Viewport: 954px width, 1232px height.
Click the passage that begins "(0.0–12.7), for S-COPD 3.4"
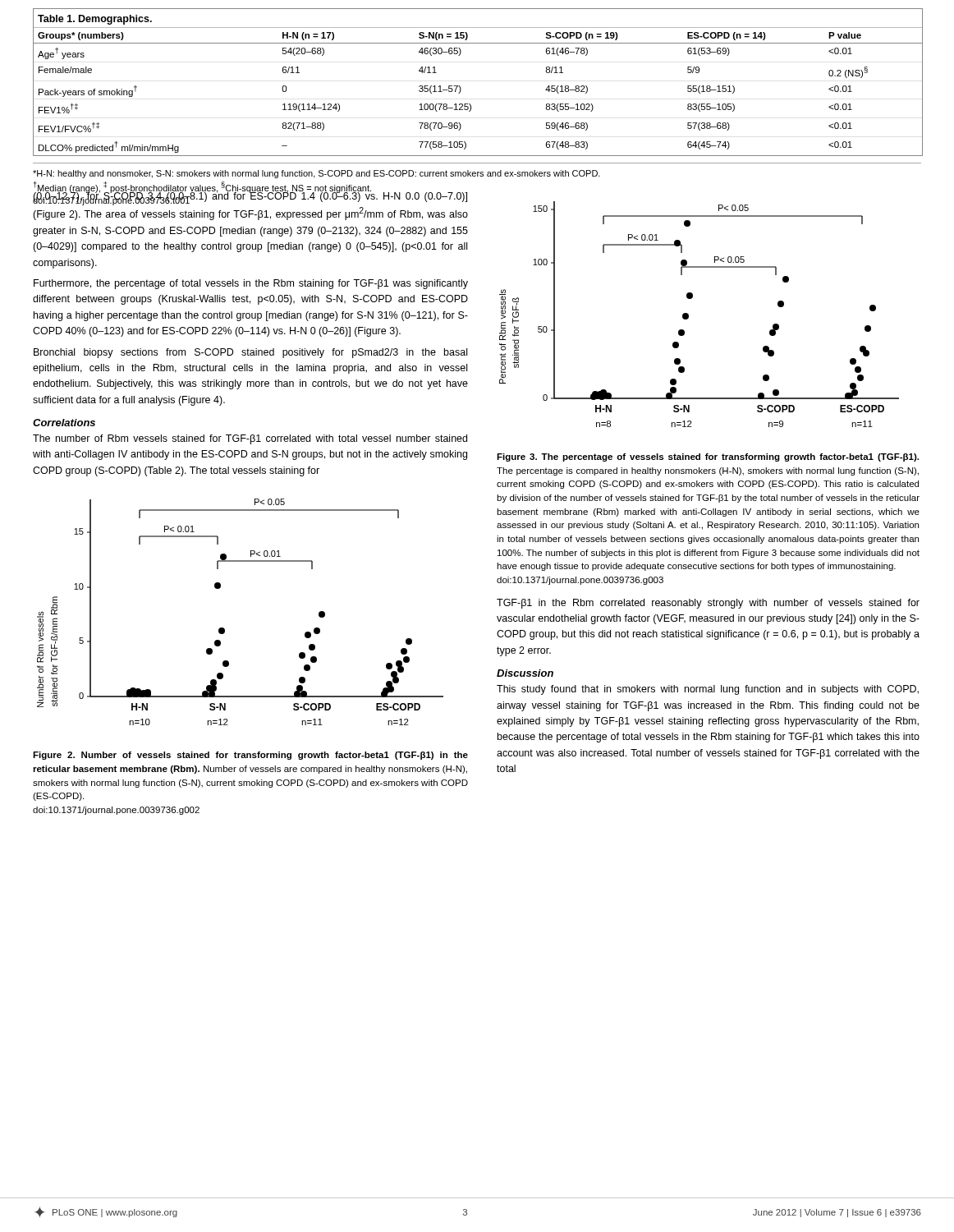250,229
